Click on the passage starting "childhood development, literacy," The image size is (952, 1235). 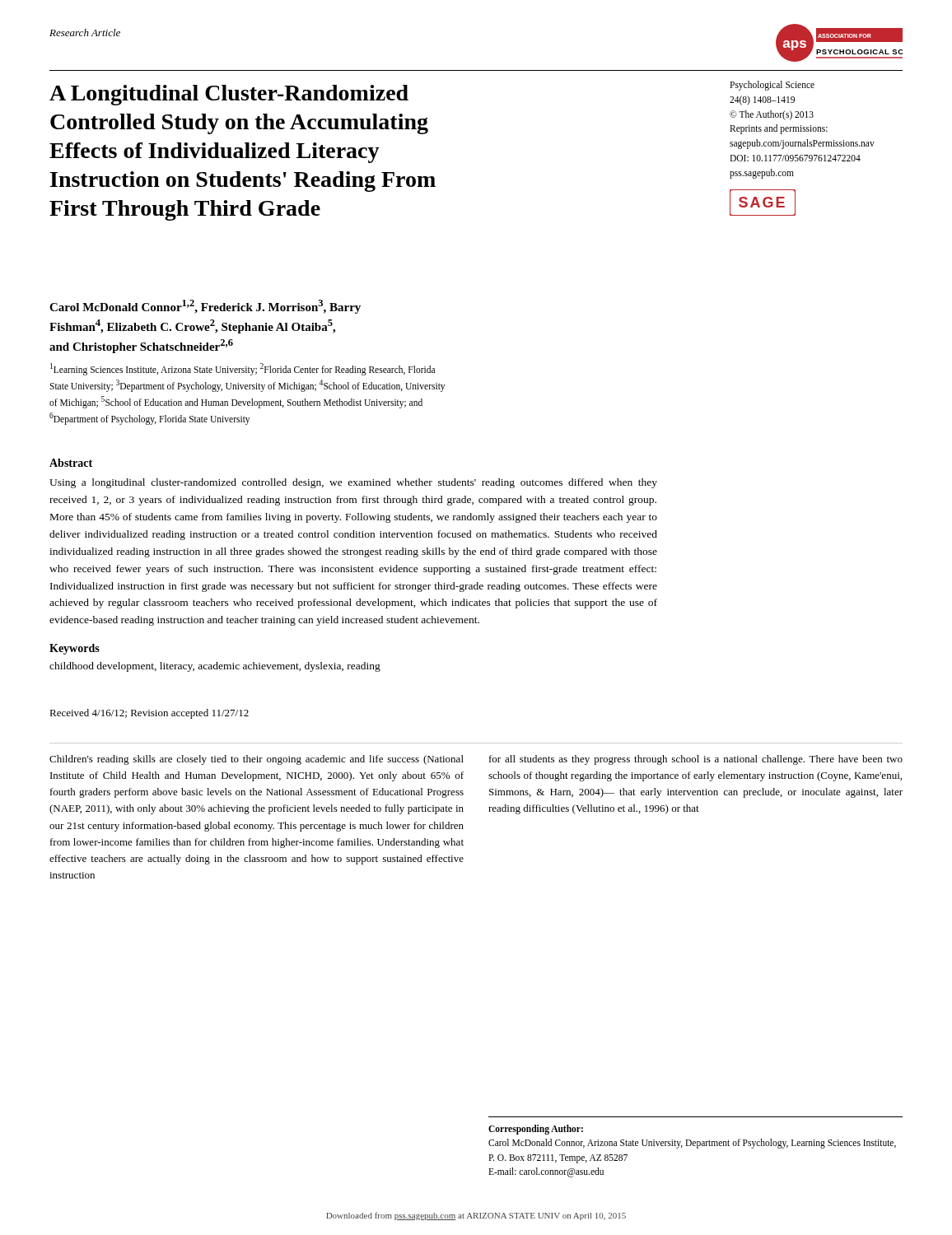click(x=215, y=666)
